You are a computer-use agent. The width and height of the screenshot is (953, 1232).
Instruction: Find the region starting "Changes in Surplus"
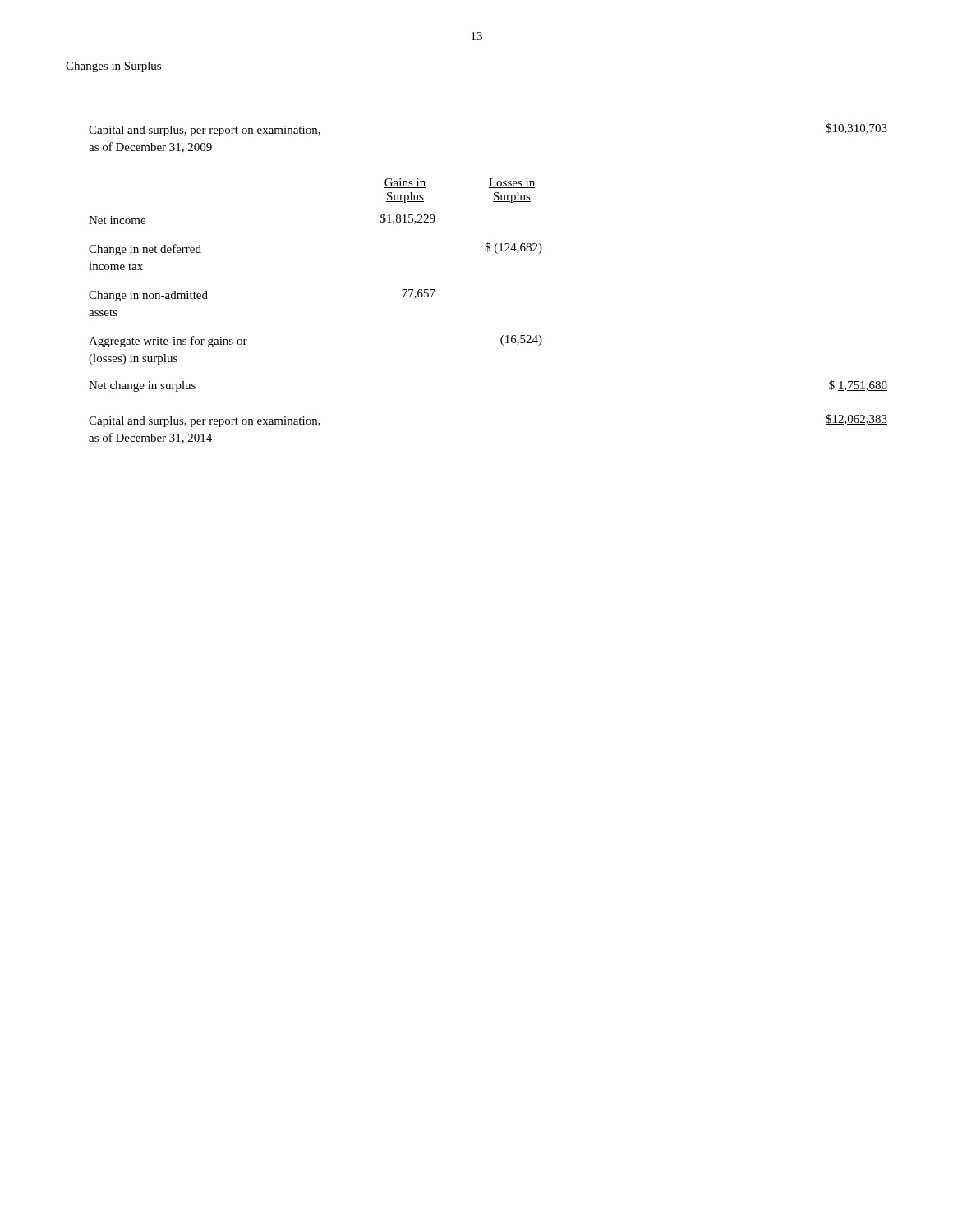coord(114,66)
